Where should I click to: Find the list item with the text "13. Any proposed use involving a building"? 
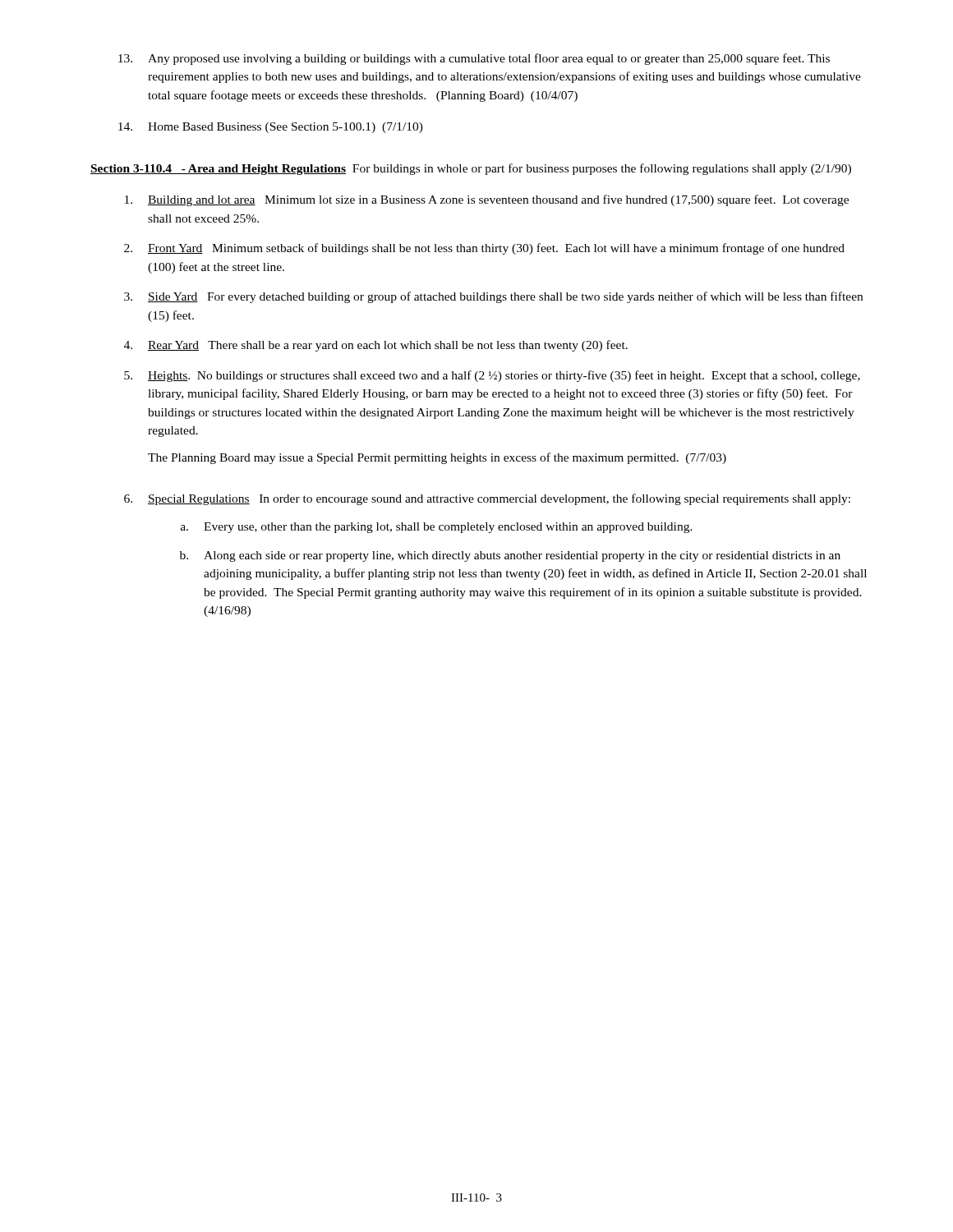pyautogui.click(x=481, y=77)
